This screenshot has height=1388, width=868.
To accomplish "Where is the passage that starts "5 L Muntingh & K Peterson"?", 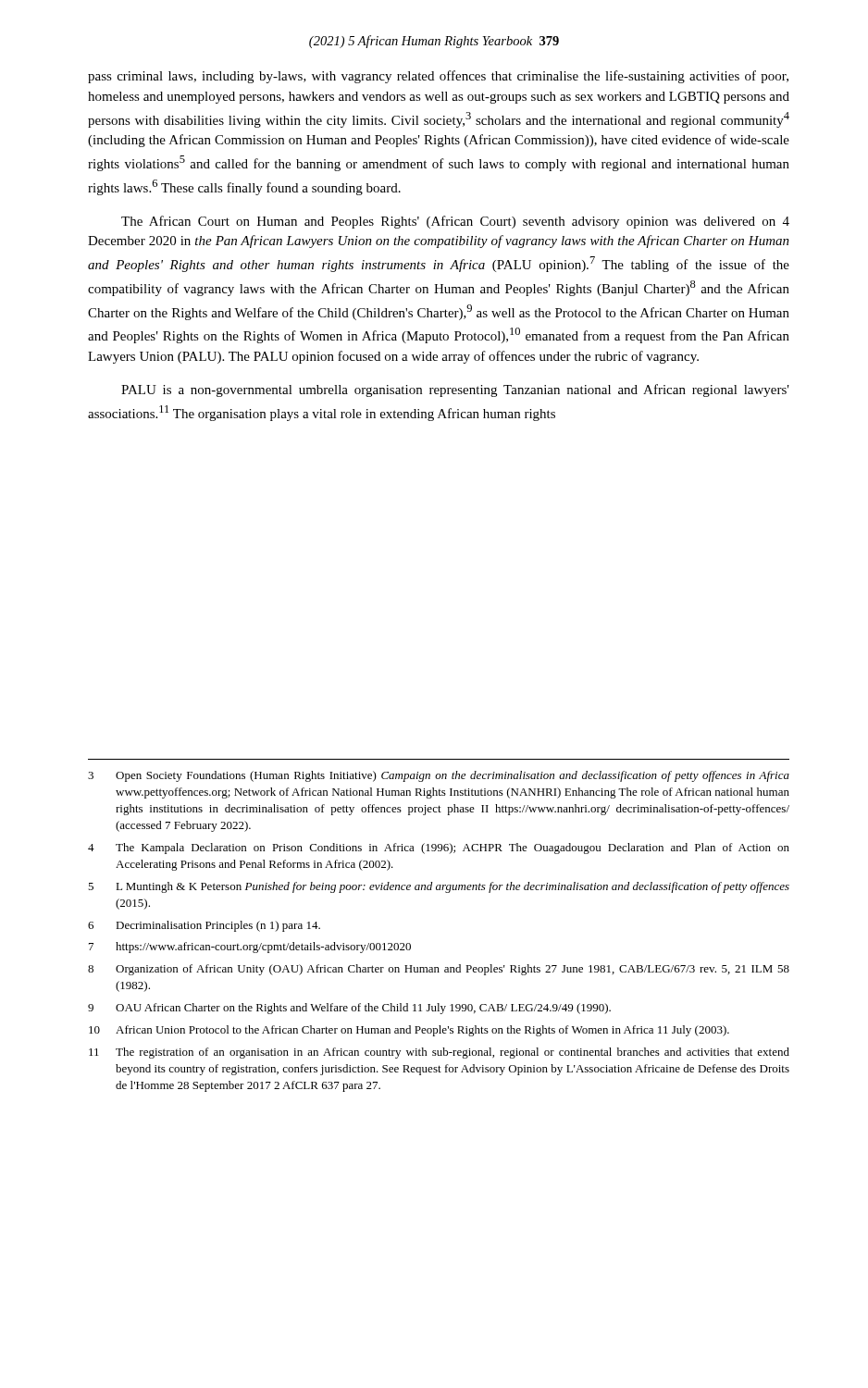I will click(439, 894).
